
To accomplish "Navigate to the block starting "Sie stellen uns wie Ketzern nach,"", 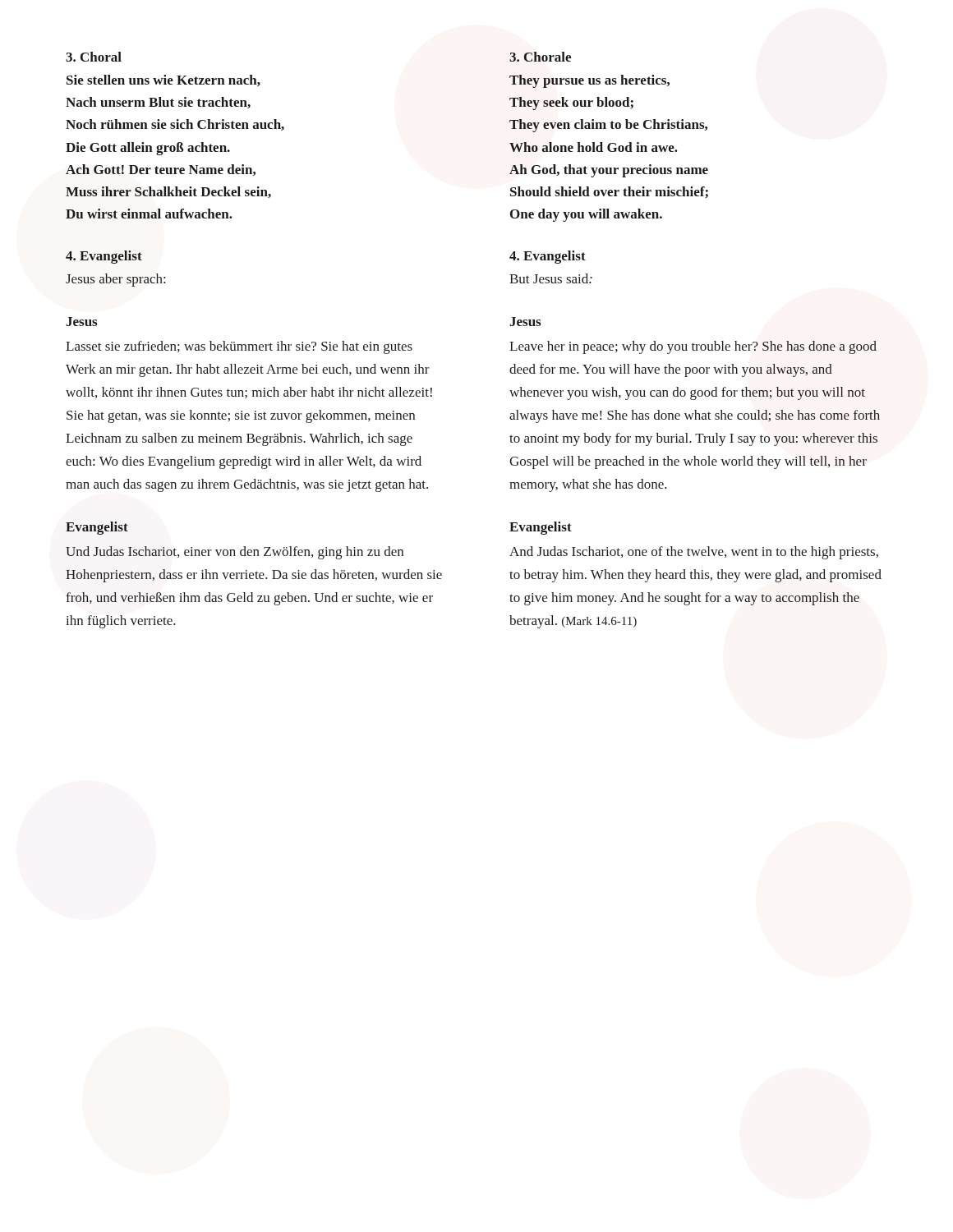I will (163, 80).
